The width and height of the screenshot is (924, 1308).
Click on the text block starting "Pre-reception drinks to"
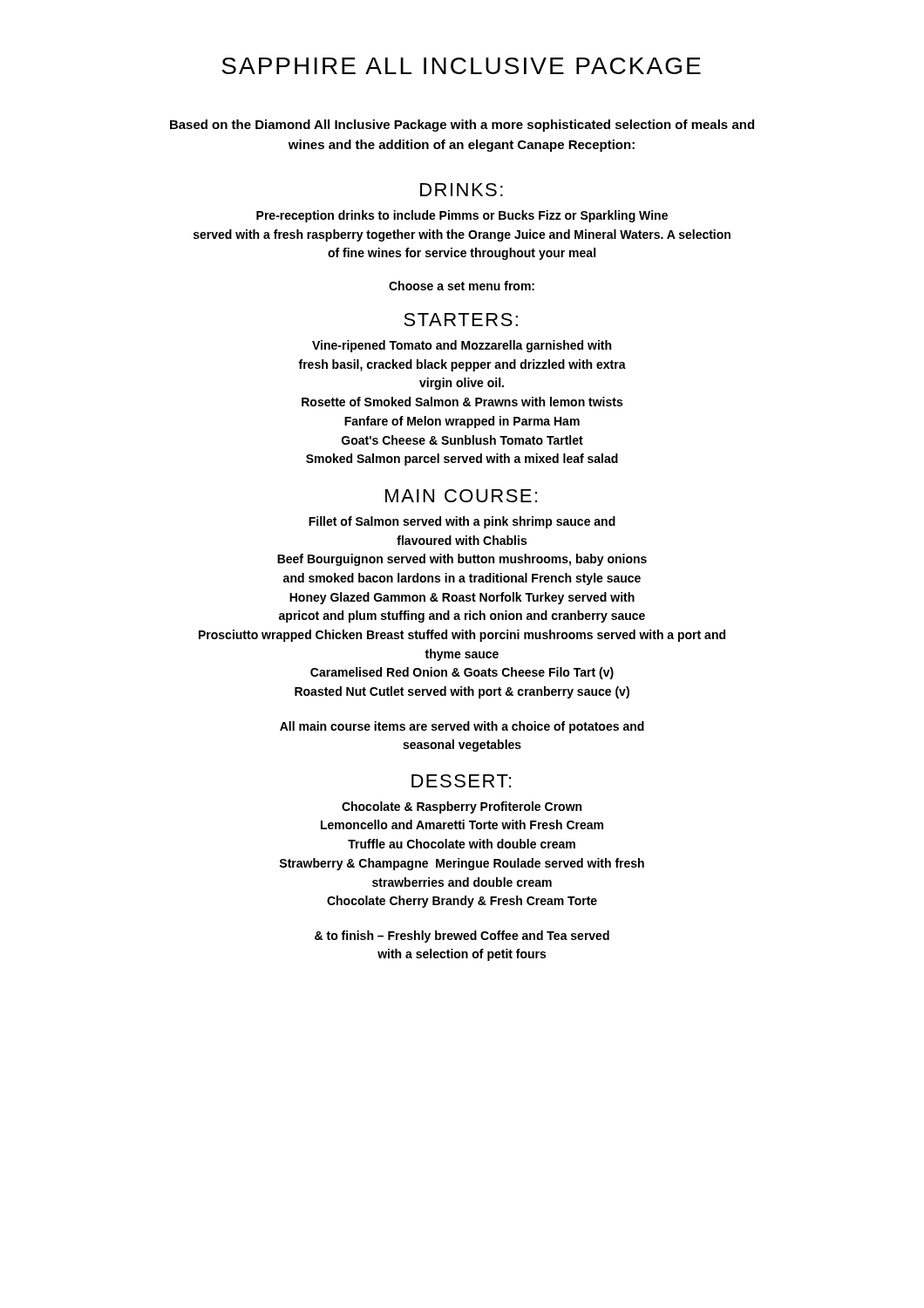click(462, 234)
